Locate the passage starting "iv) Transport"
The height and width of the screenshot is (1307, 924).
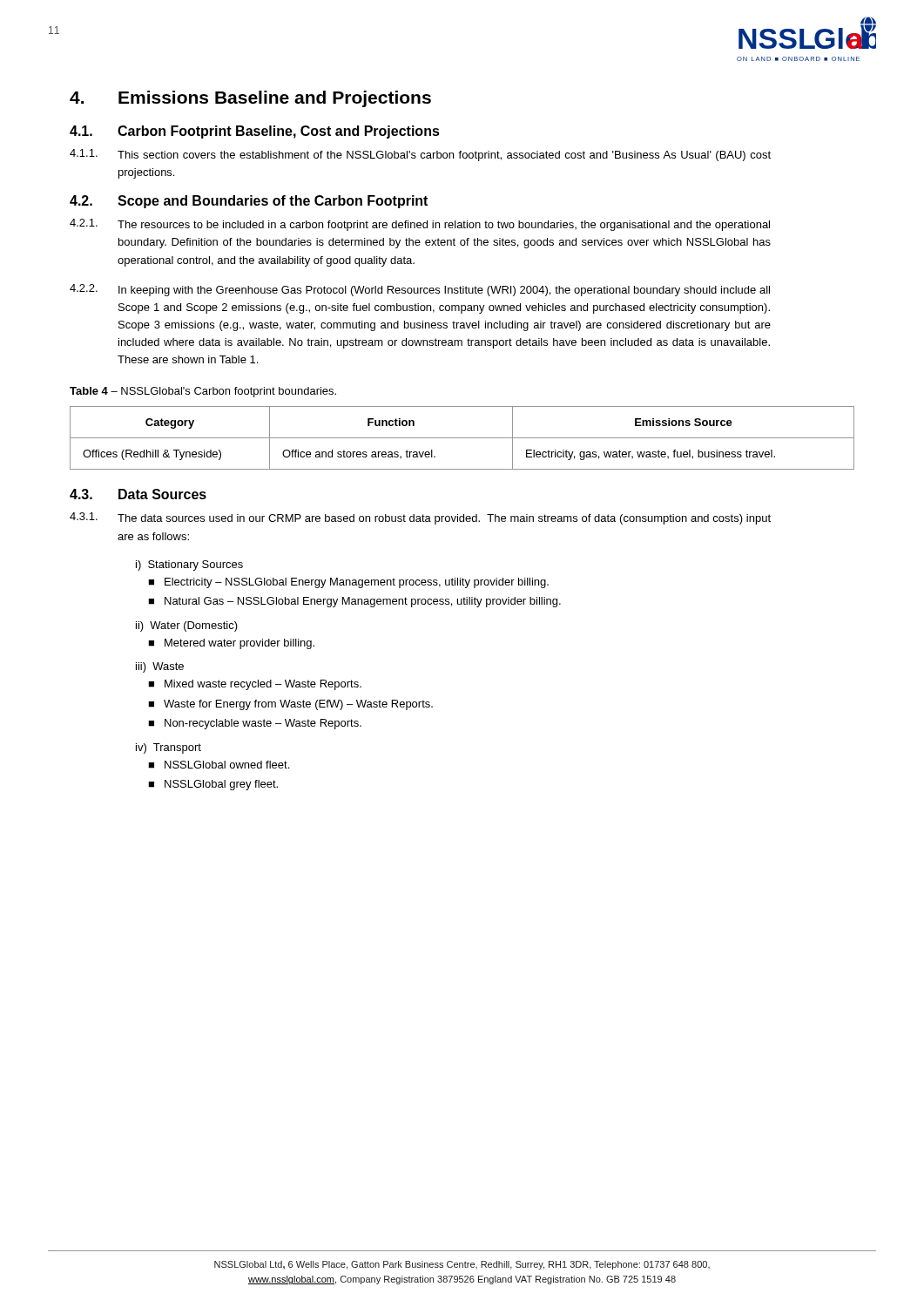[x=168, y=747]
